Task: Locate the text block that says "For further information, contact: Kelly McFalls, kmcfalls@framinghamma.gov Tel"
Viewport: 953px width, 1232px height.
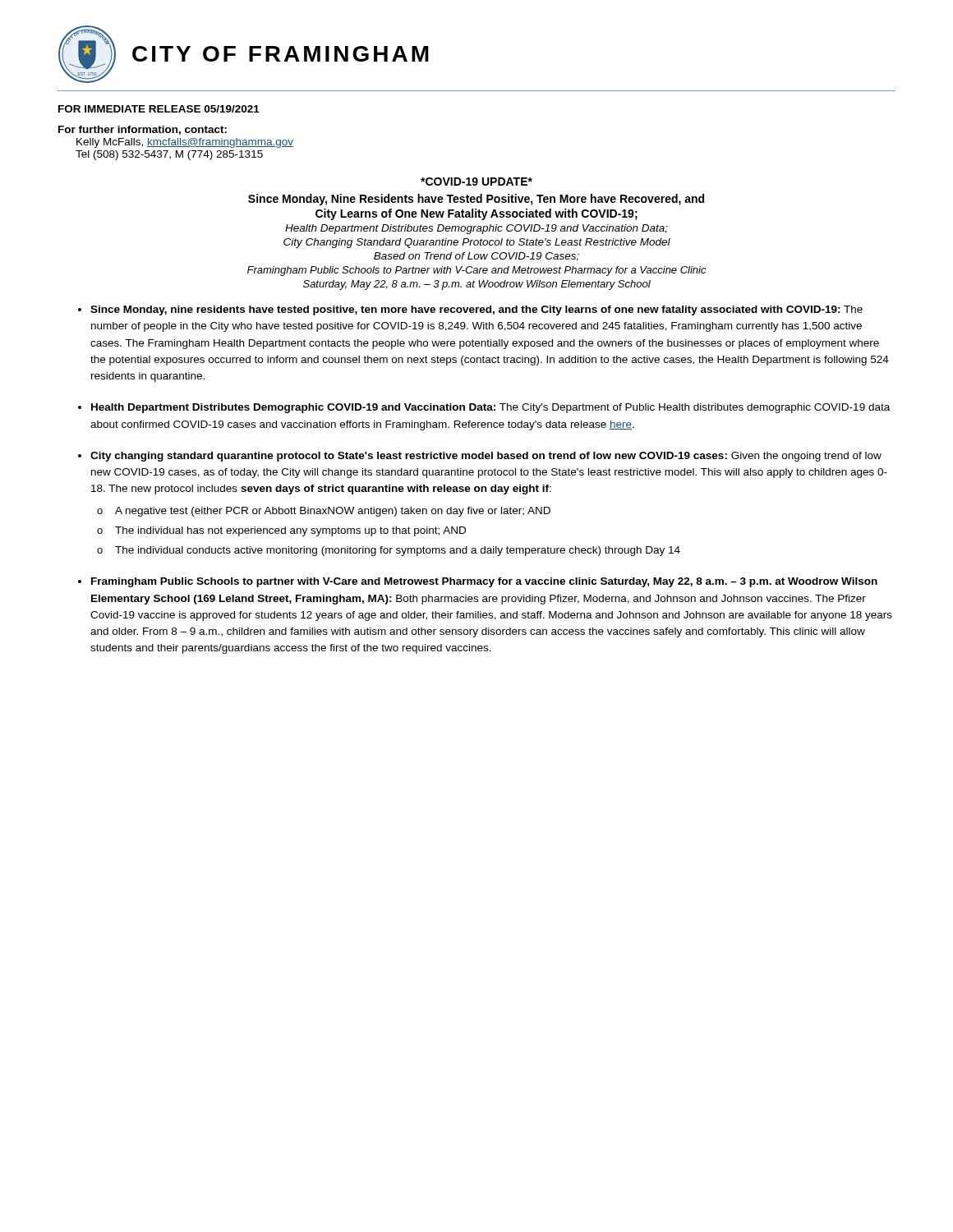Action: [143, 130]
